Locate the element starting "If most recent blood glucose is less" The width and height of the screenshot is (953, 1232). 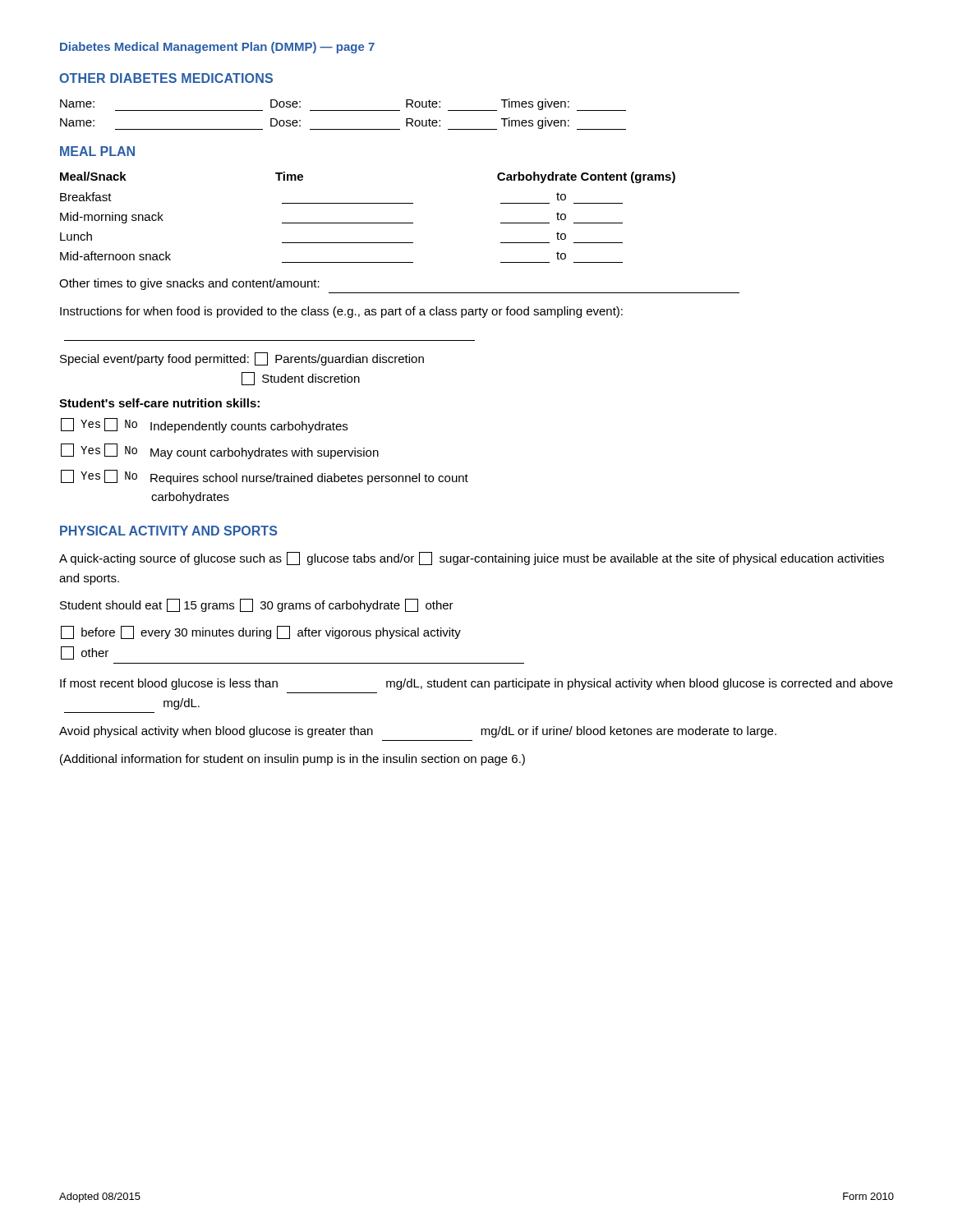(476, 693)
